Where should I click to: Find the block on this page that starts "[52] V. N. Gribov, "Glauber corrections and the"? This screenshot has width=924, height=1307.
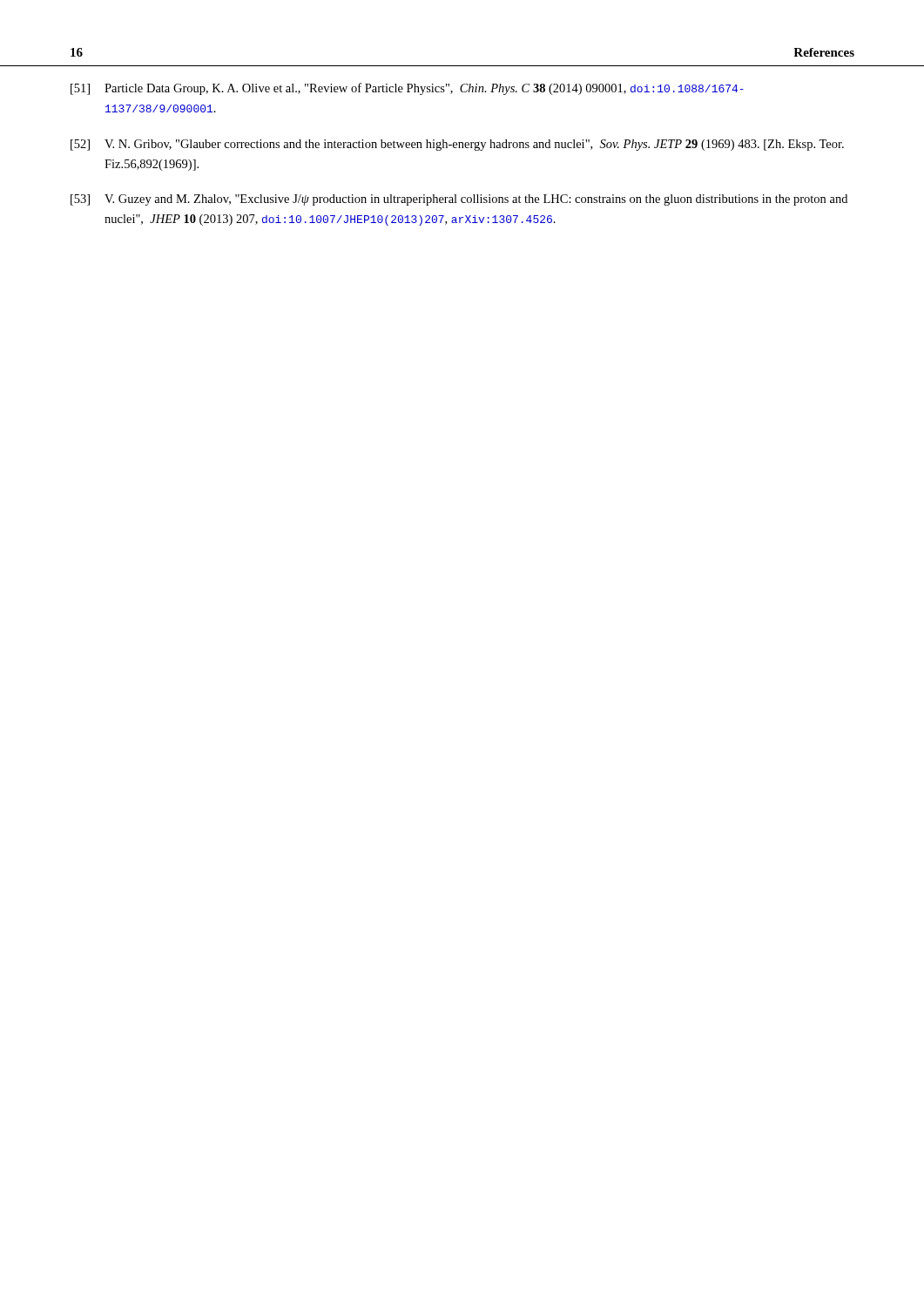(462, 154)
